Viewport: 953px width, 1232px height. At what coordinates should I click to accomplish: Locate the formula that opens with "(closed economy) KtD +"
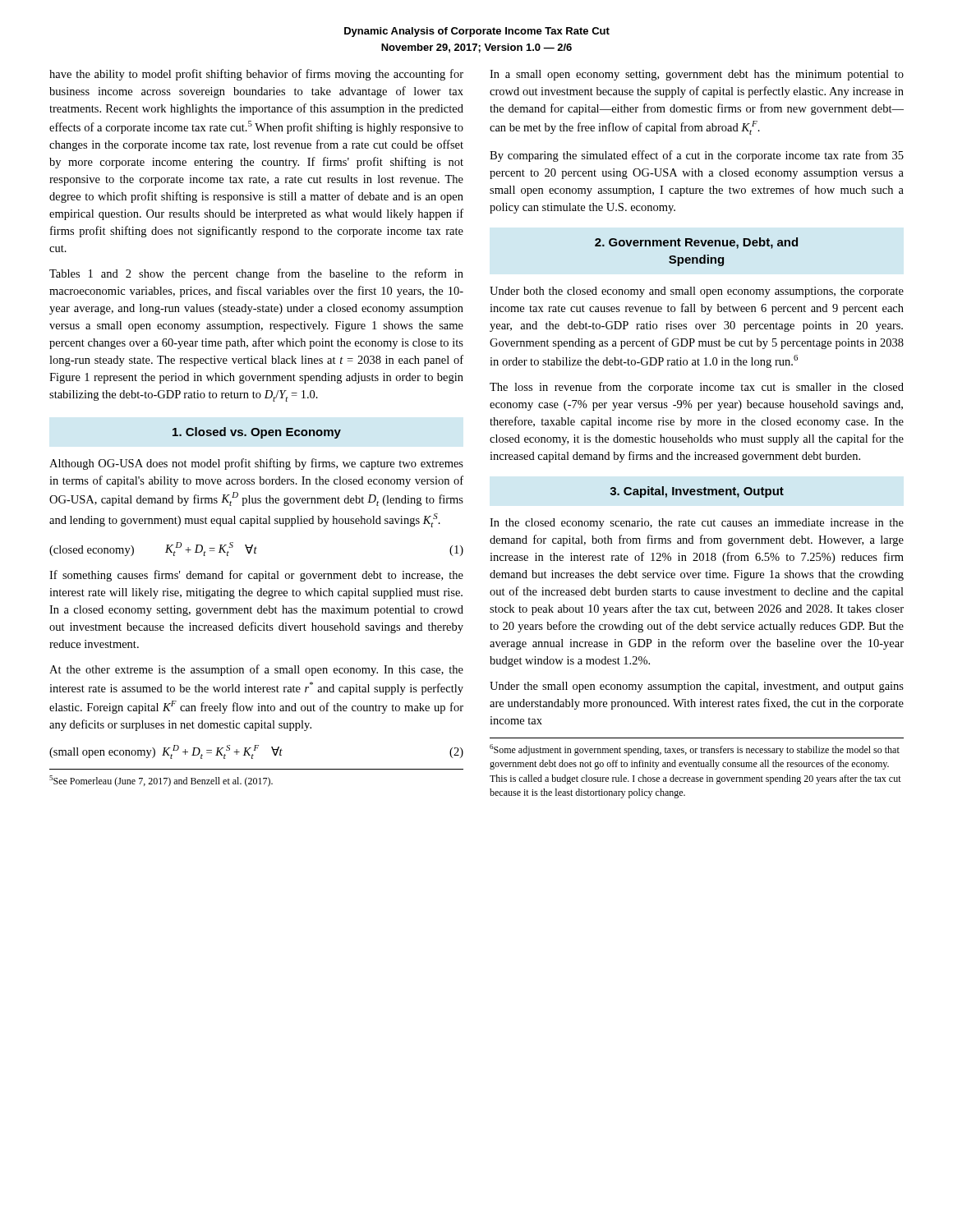pyautogui.click(x=256, y=550)
